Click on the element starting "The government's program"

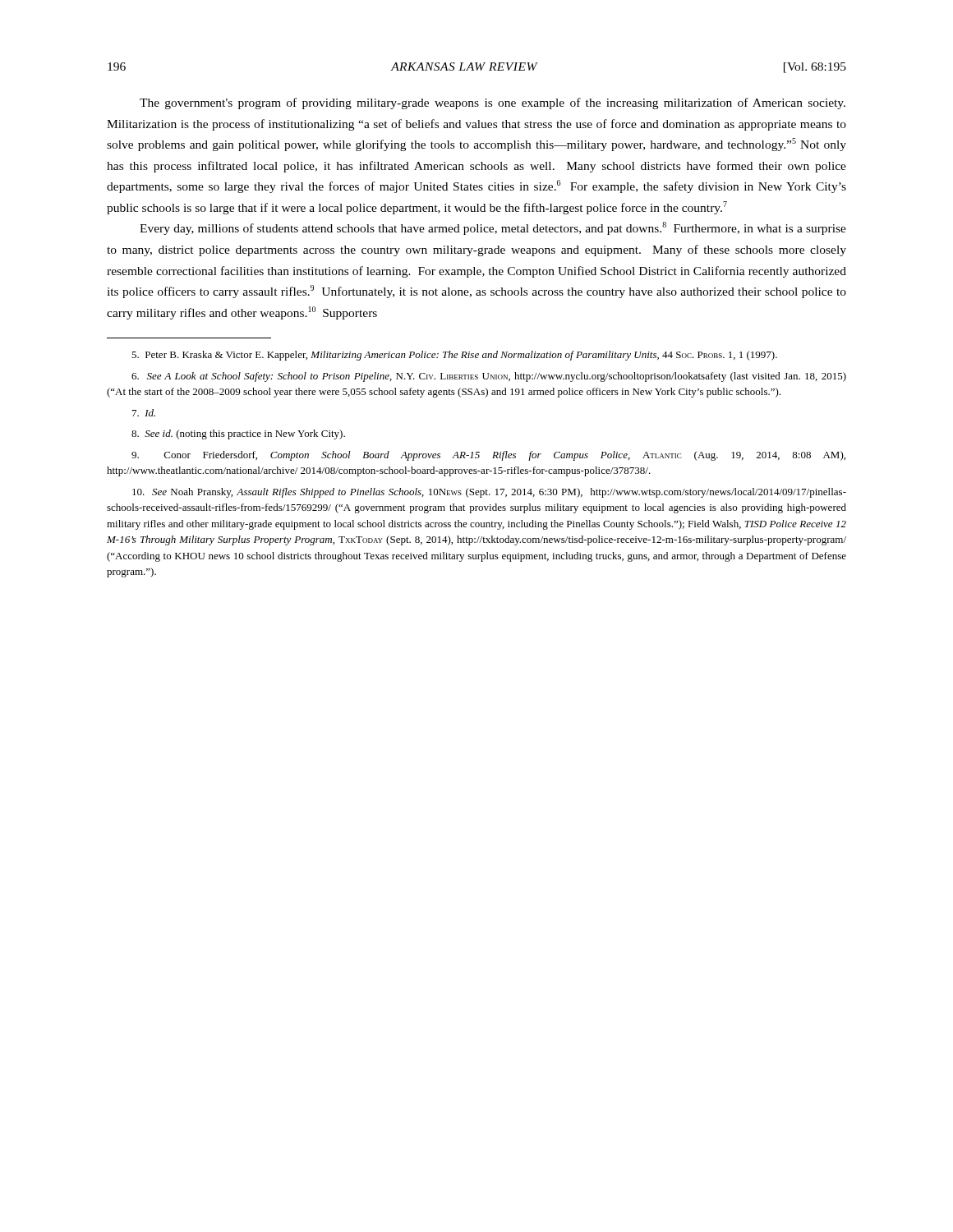(x=476, y=155)
